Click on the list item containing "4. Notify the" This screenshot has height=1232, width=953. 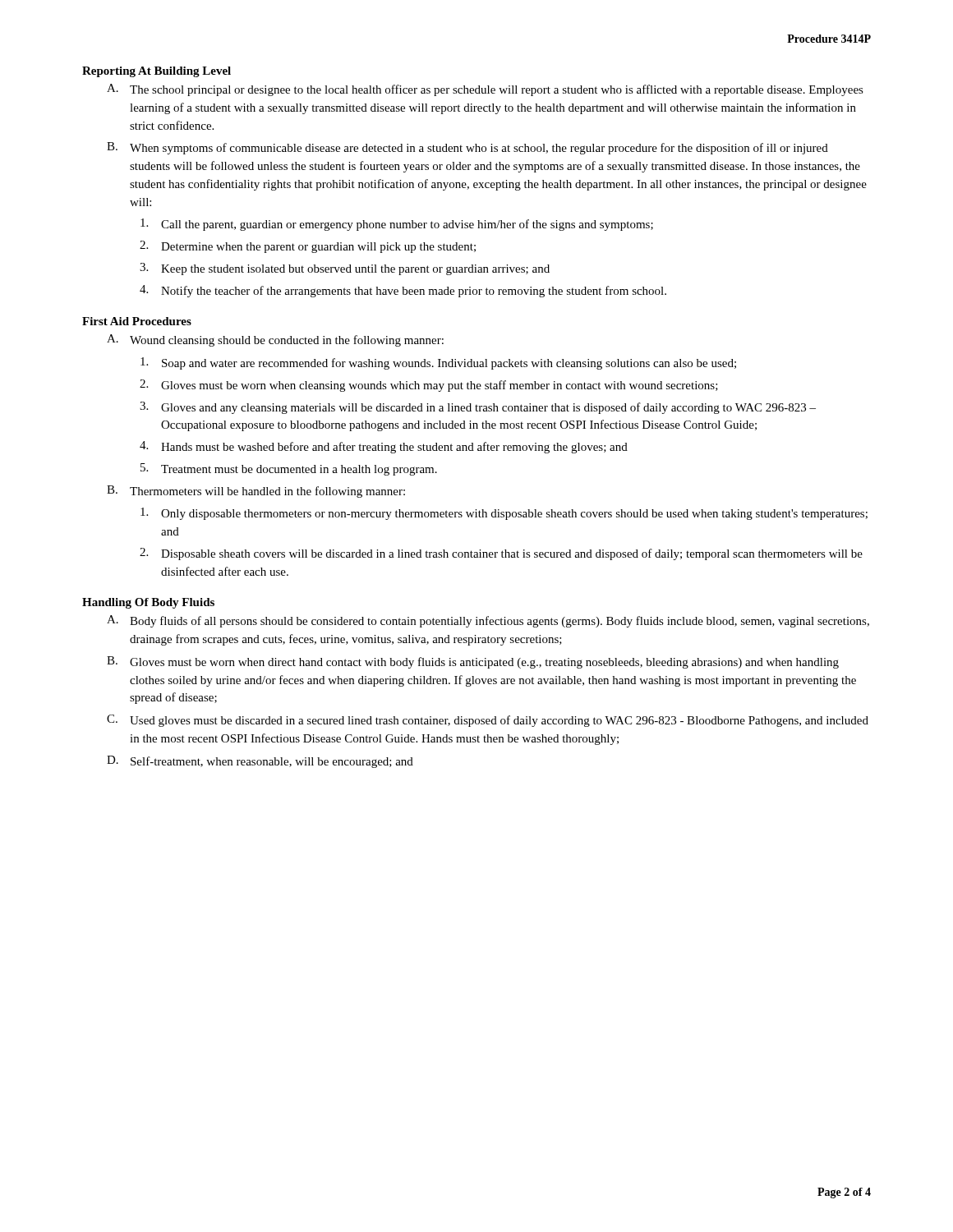[505, 291]
